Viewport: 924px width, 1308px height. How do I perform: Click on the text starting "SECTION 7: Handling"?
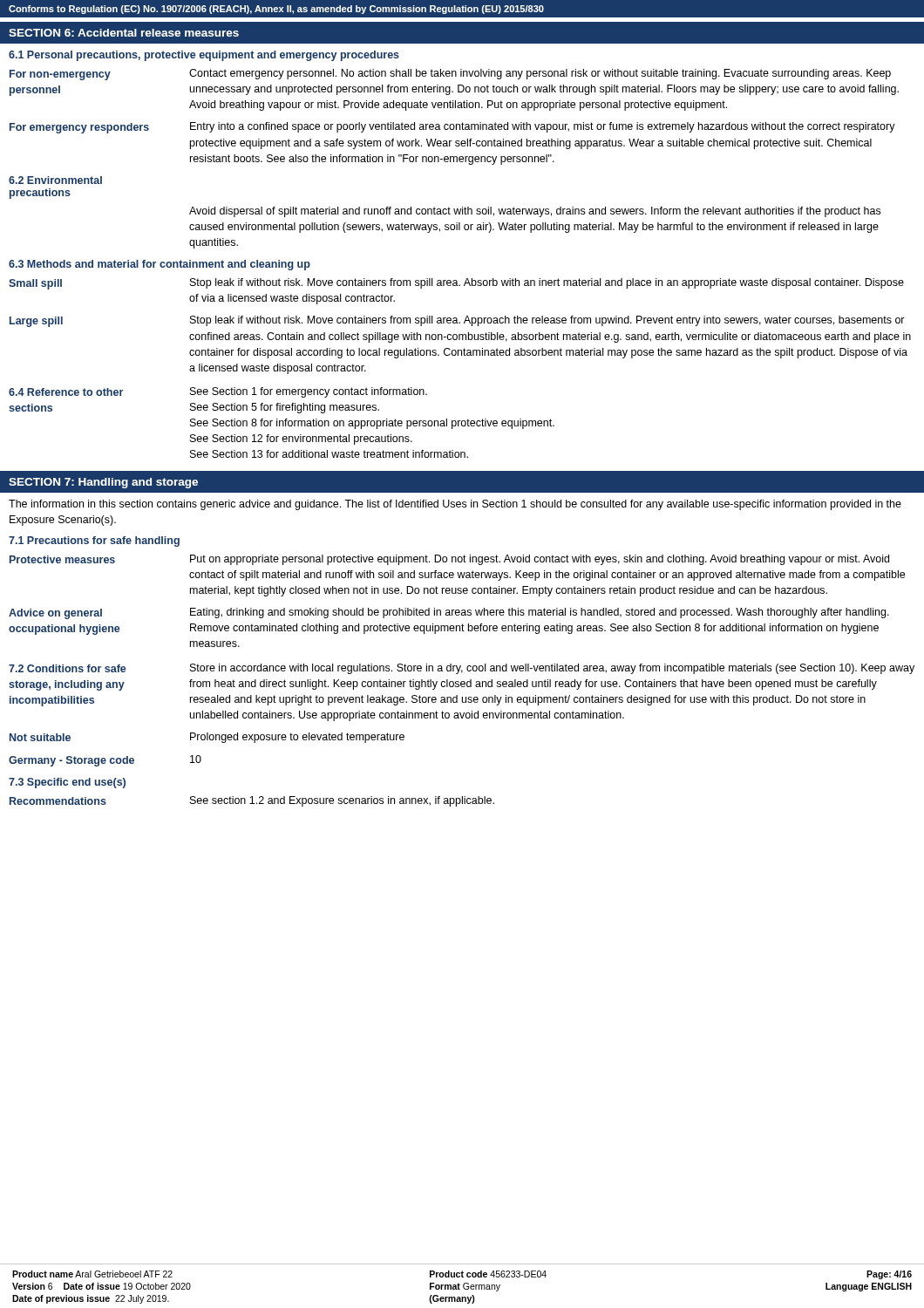click(104, 481)
